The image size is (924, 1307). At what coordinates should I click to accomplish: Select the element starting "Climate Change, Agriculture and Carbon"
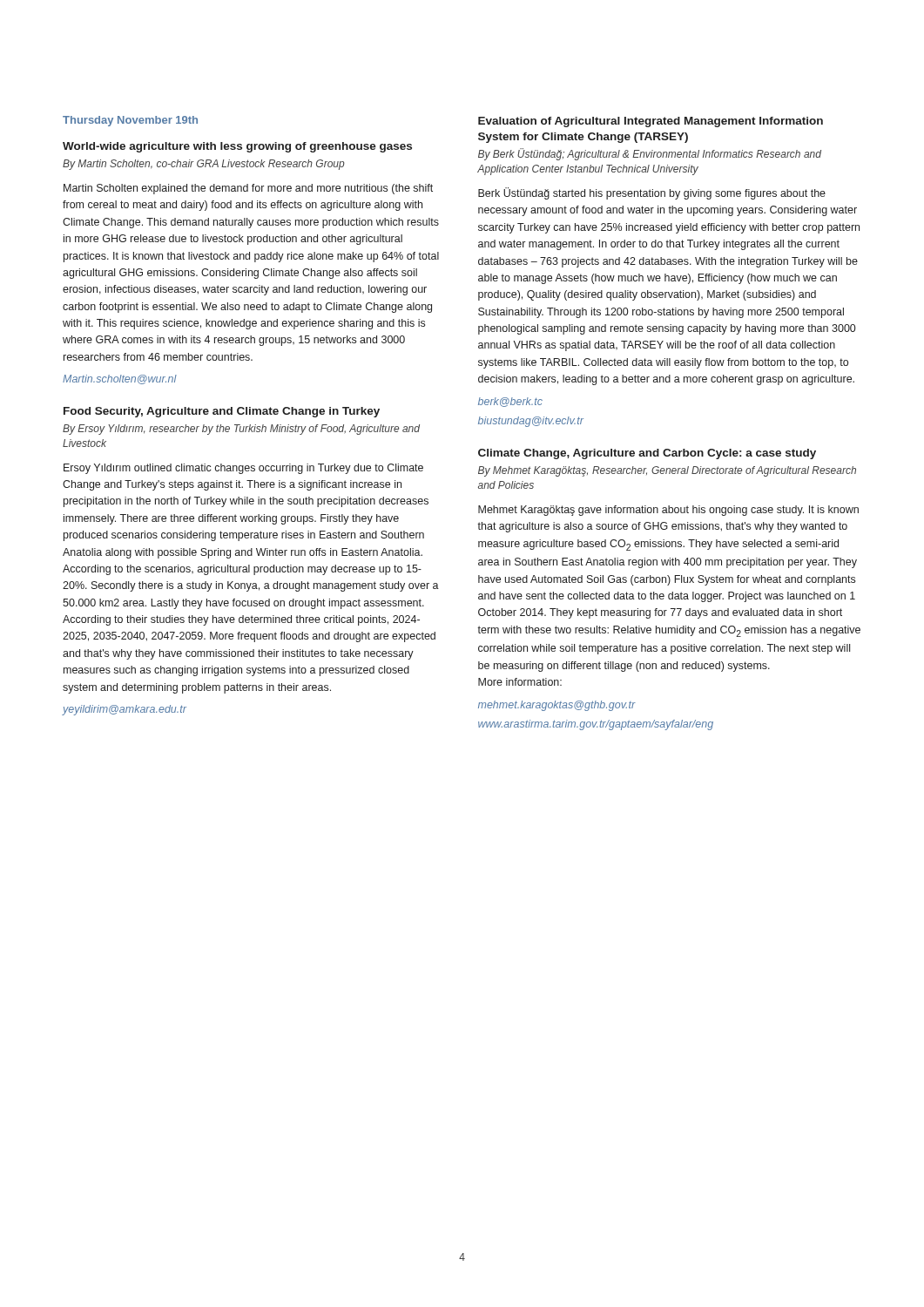click(647, 453)
